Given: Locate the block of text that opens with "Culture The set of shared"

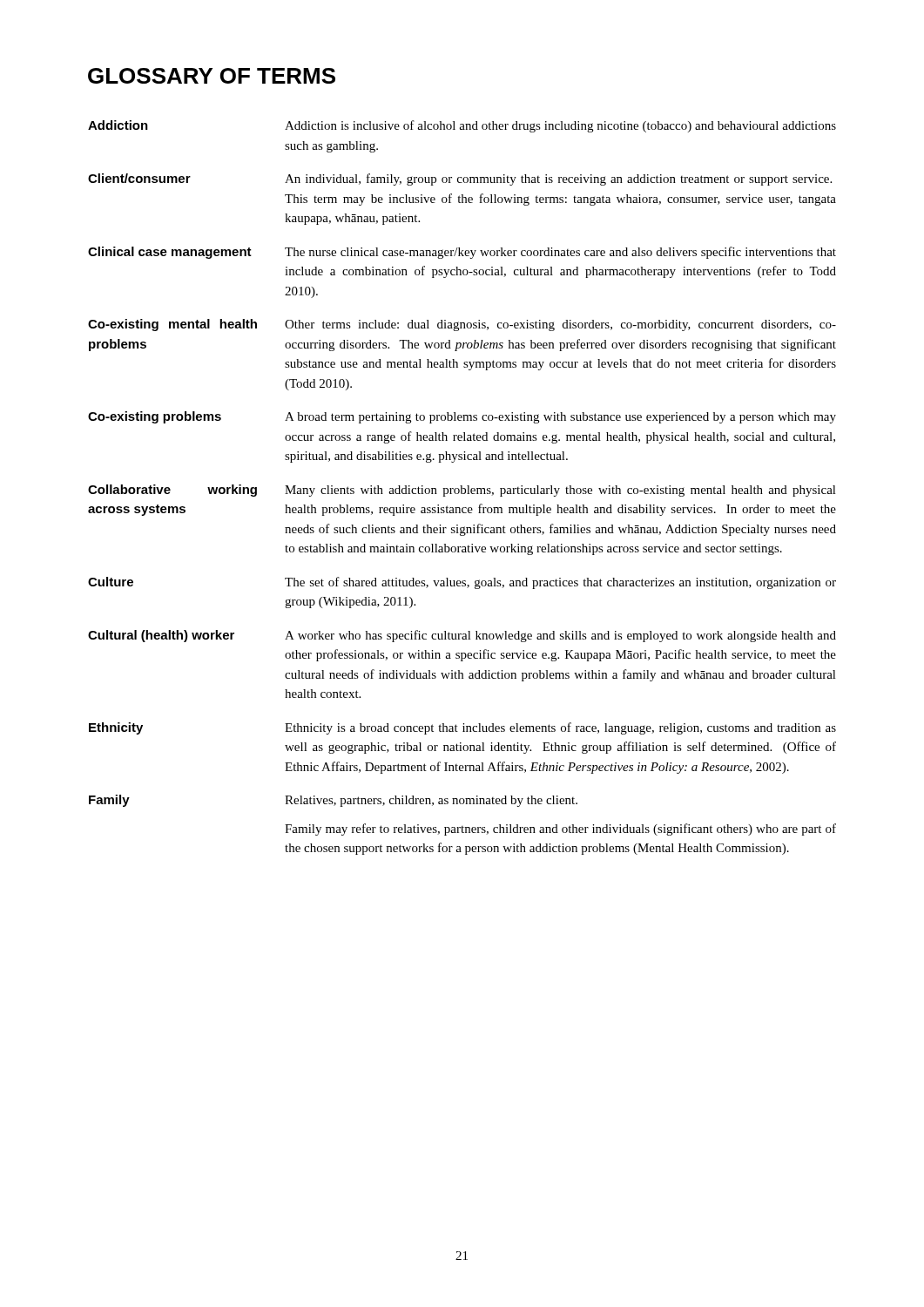Looking at the screenshot, I should click(462, 583).
